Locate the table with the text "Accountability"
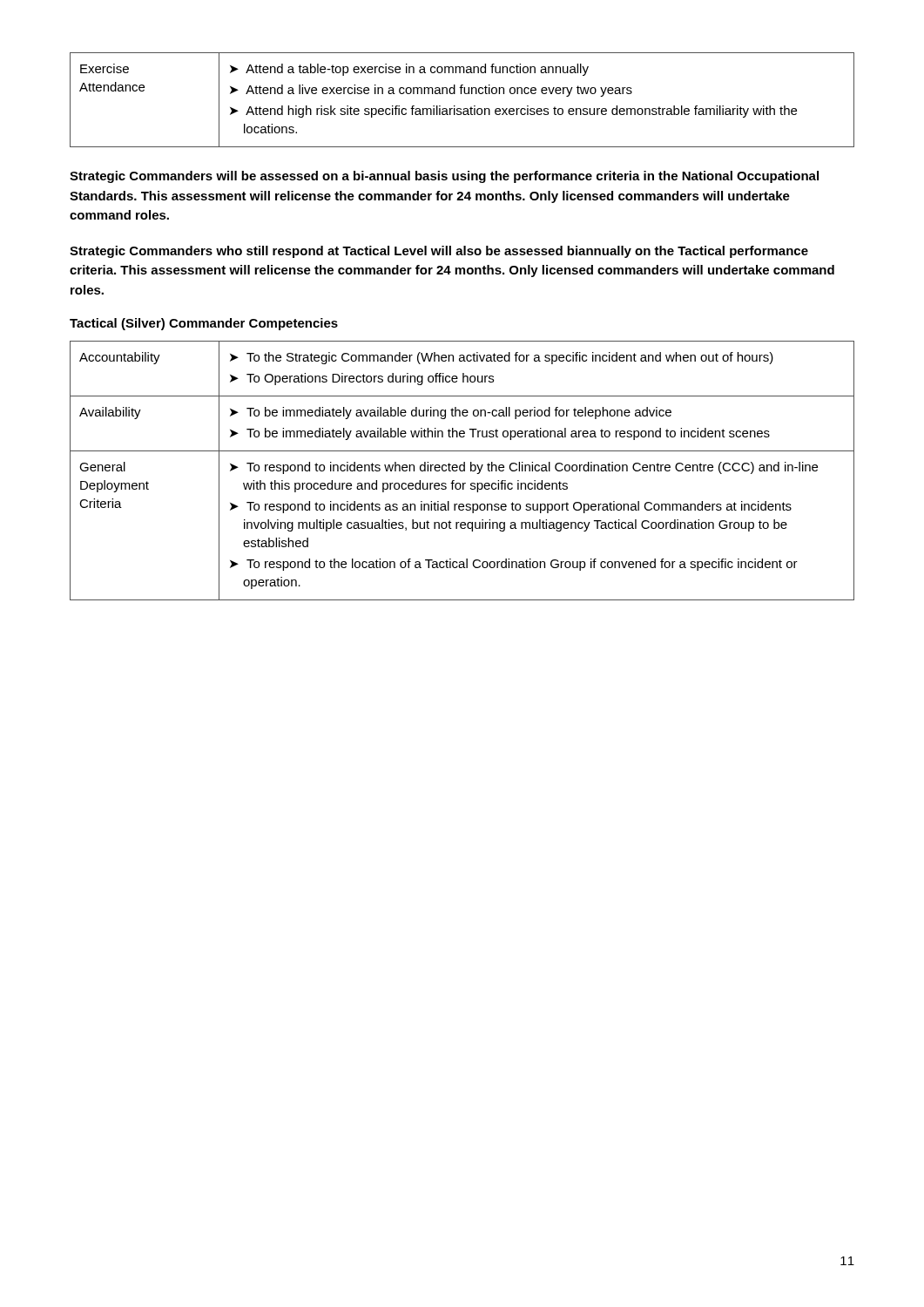 [462, 471]
